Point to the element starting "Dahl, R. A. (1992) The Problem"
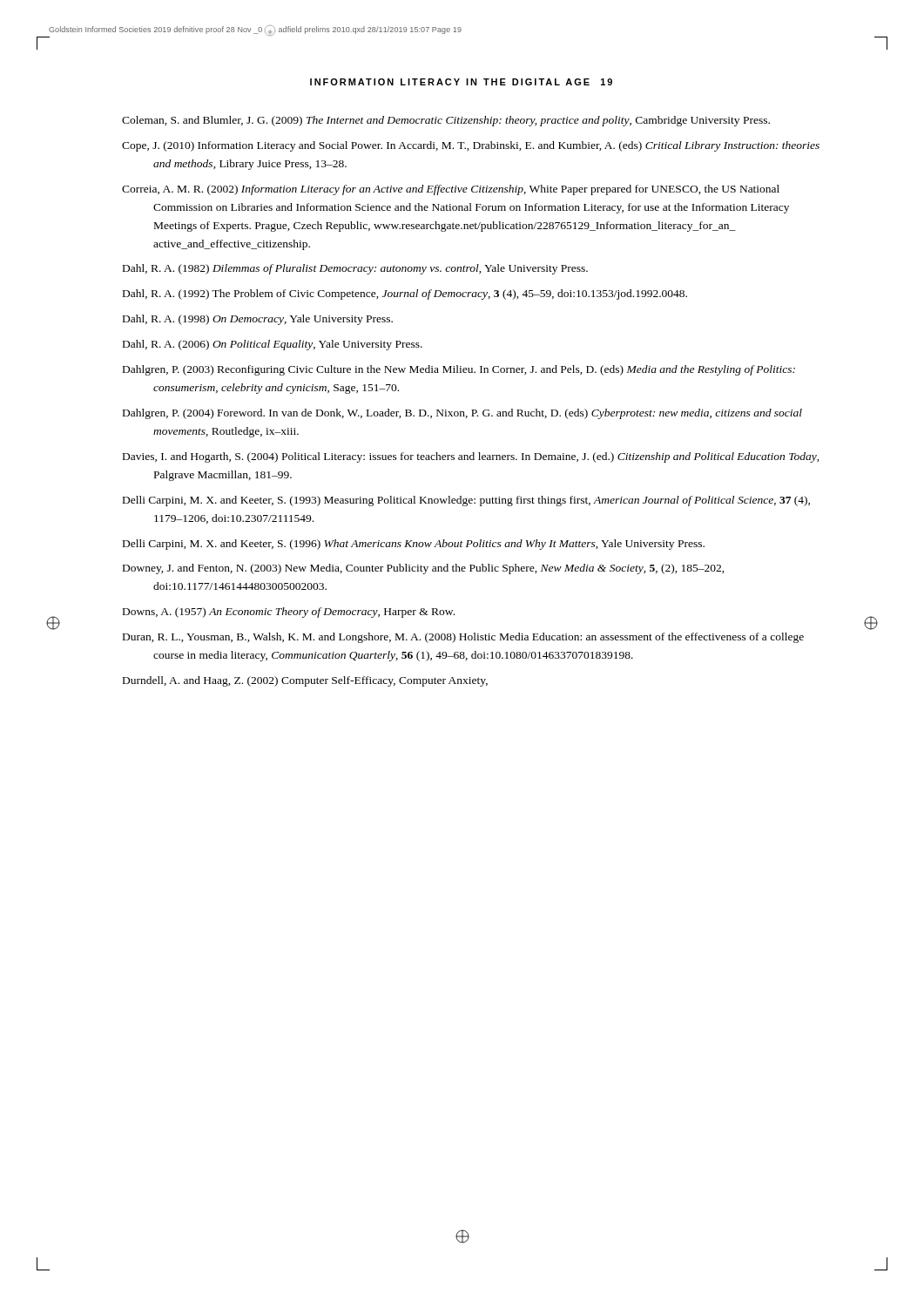Image resolution: width=924 pixels, height=1307 pixels. pos(405,294)
